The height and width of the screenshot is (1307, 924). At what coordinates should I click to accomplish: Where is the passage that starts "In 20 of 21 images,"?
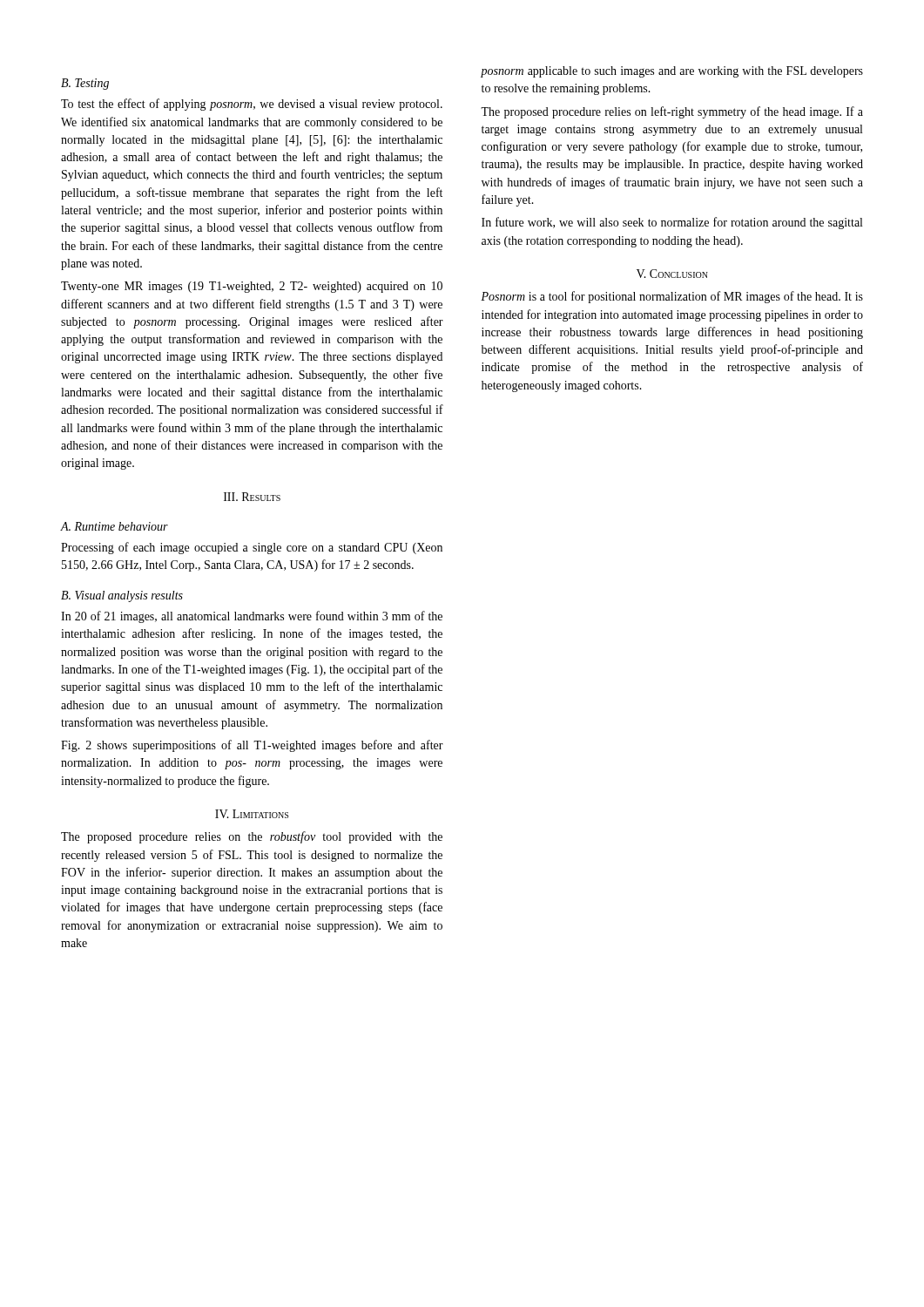click(x=252, y=670)
